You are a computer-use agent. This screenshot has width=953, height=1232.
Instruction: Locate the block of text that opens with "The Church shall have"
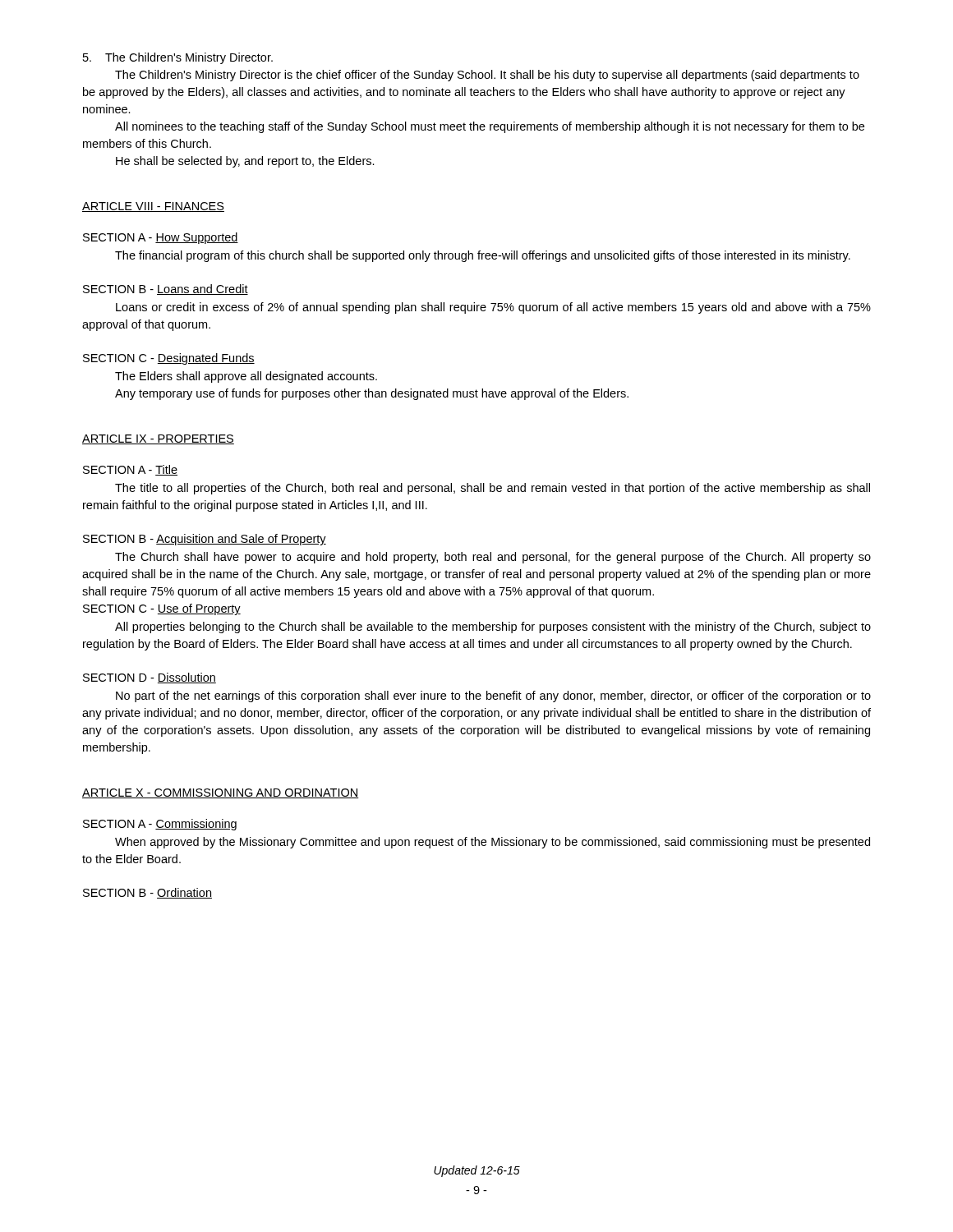pos(476,575)
